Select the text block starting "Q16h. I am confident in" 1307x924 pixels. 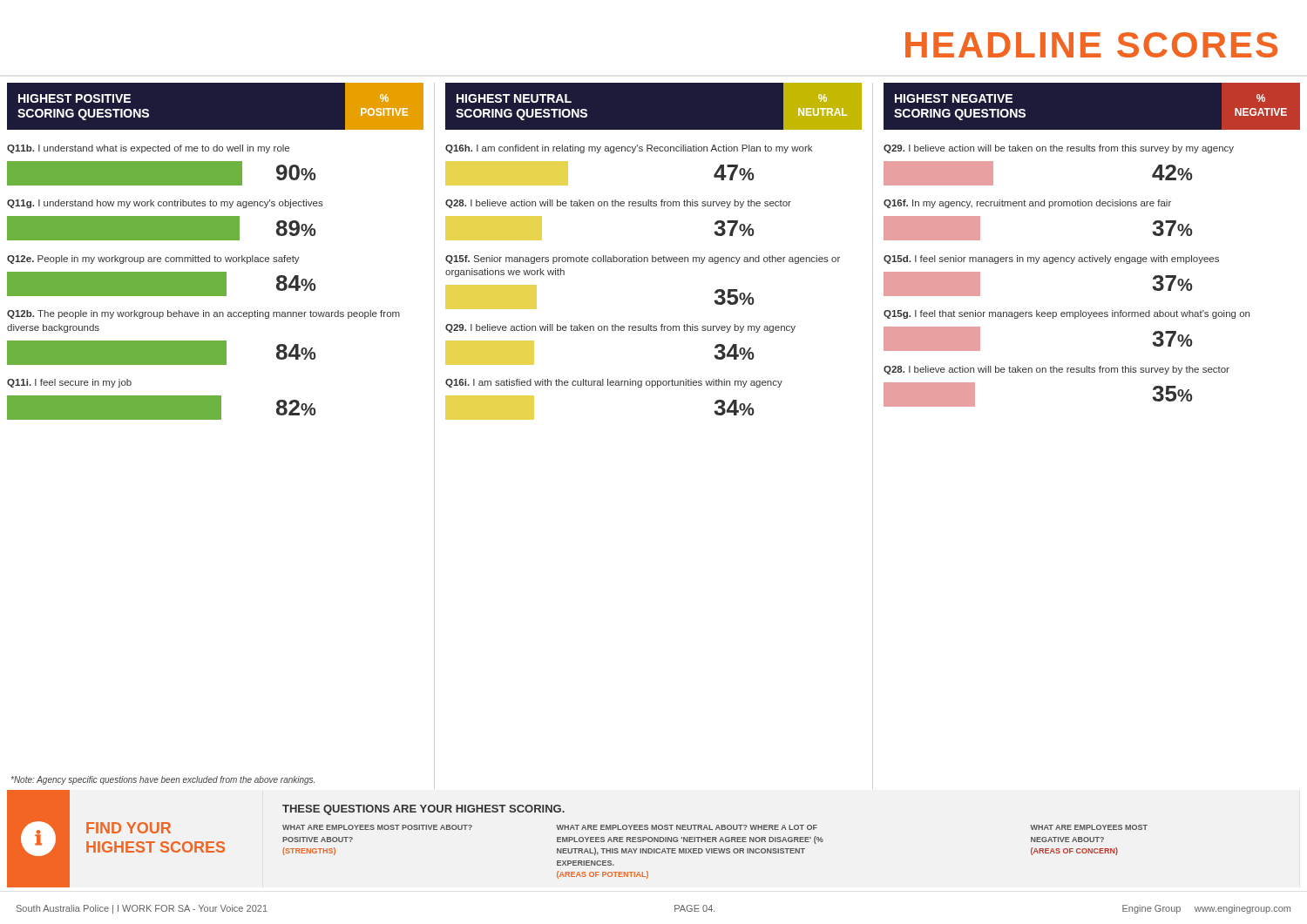(629, 148)
